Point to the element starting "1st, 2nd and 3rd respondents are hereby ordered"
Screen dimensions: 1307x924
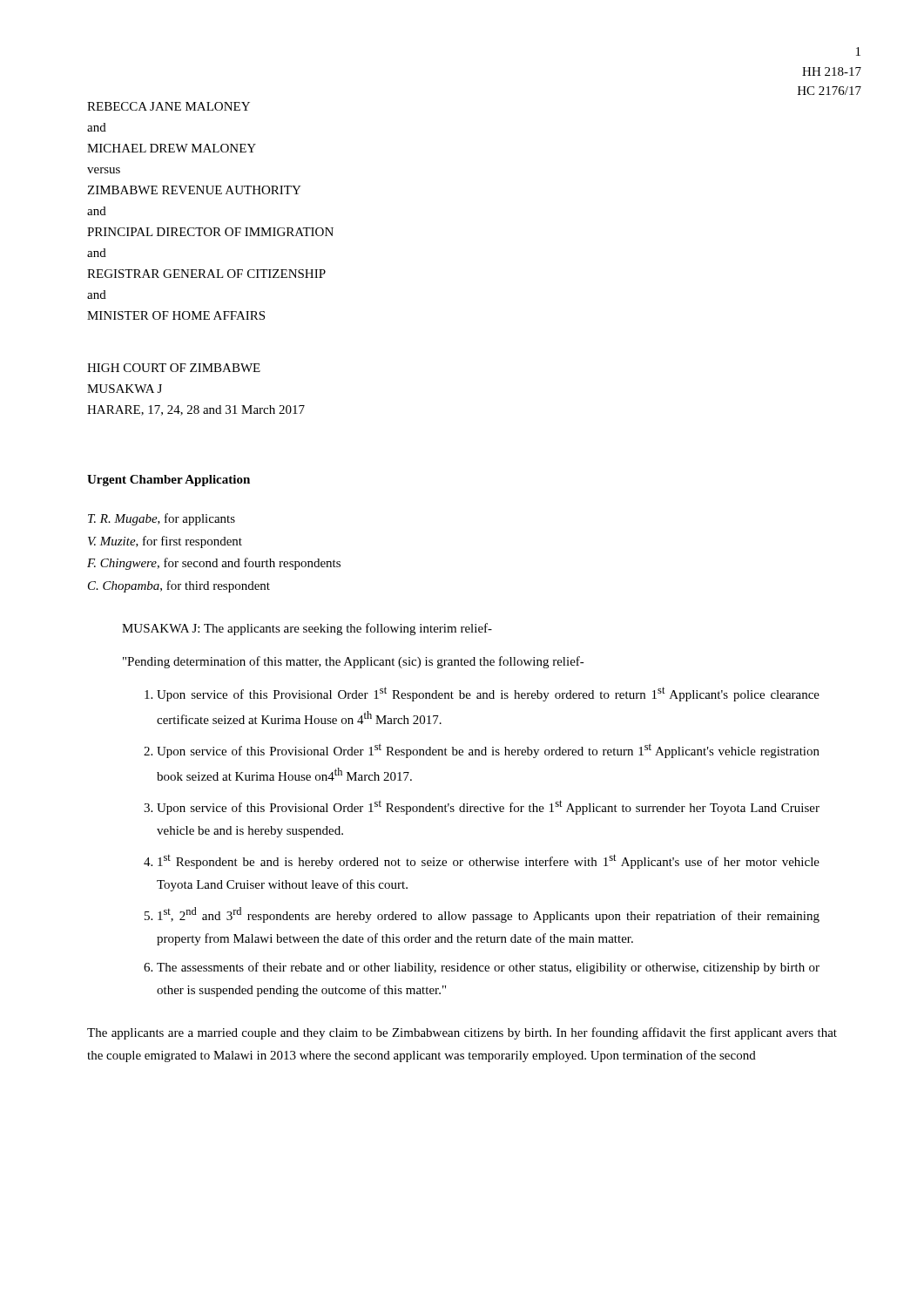tap(488, 925)
